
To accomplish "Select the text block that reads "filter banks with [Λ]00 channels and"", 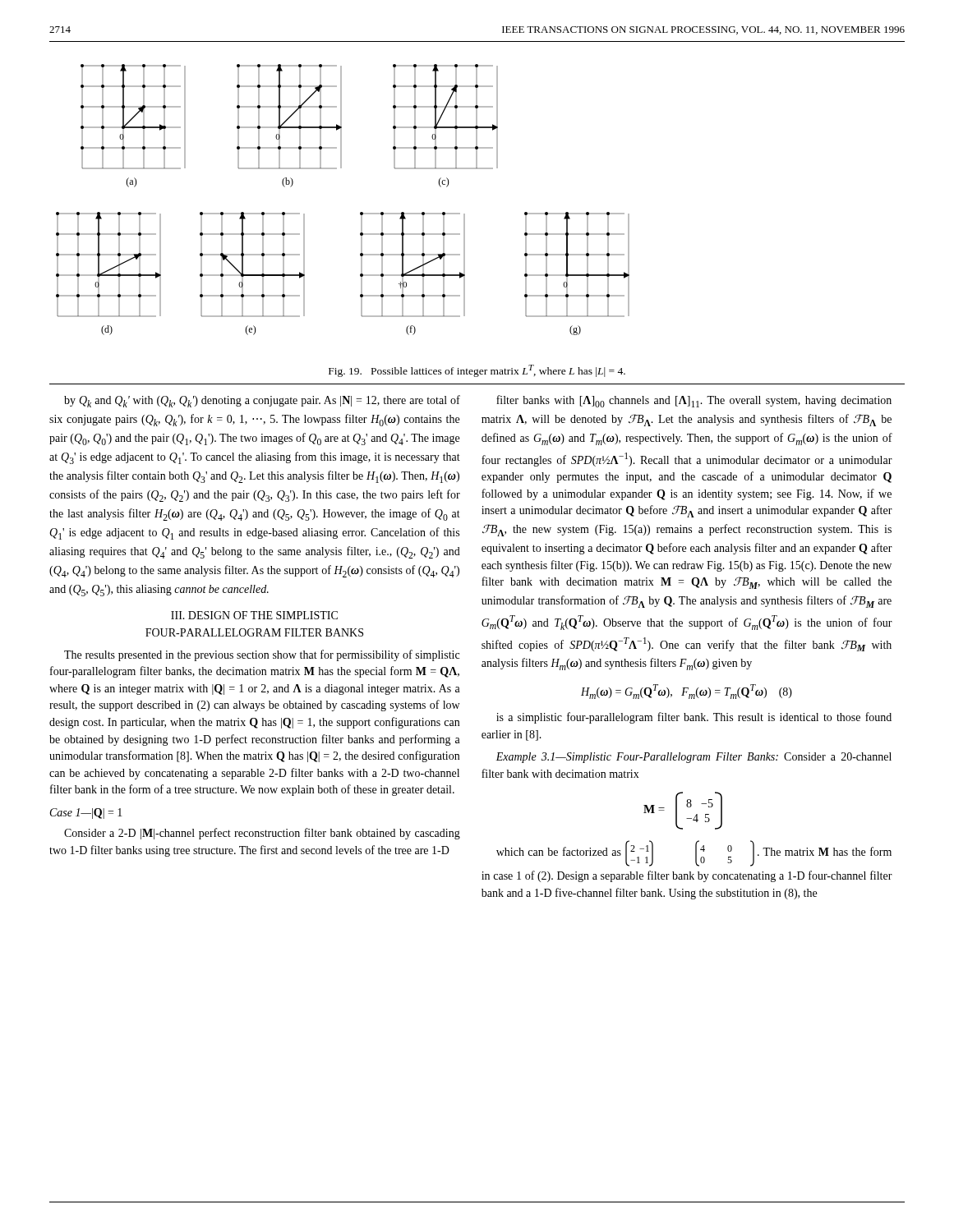I will pos(687,534).
